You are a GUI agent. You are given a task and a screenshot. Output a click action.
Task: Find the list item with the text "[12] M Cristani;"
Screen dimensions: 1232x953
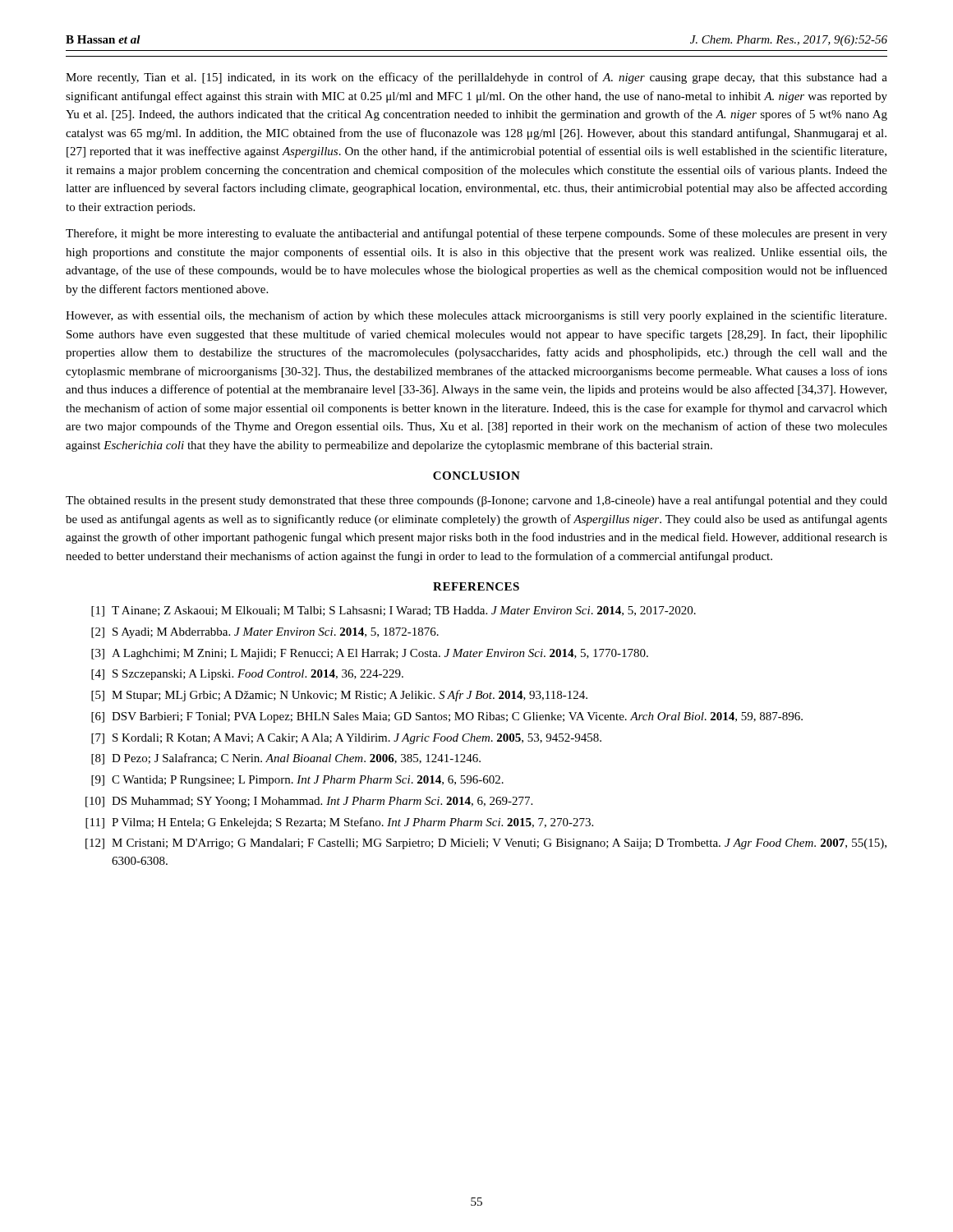pos(476,853)
